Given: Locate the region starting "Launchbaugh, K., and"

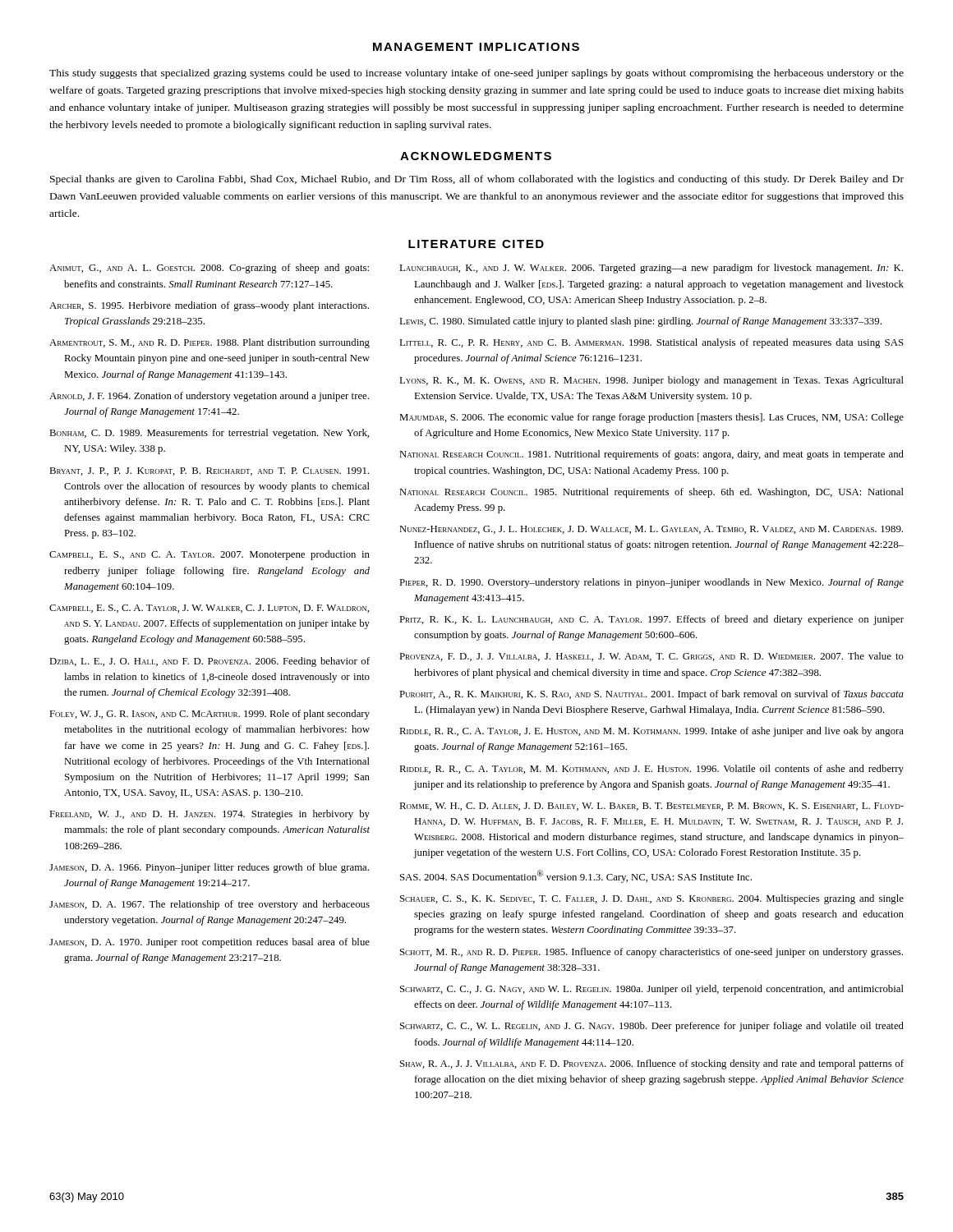Looking at the screenshot, I should coord(652,284).
